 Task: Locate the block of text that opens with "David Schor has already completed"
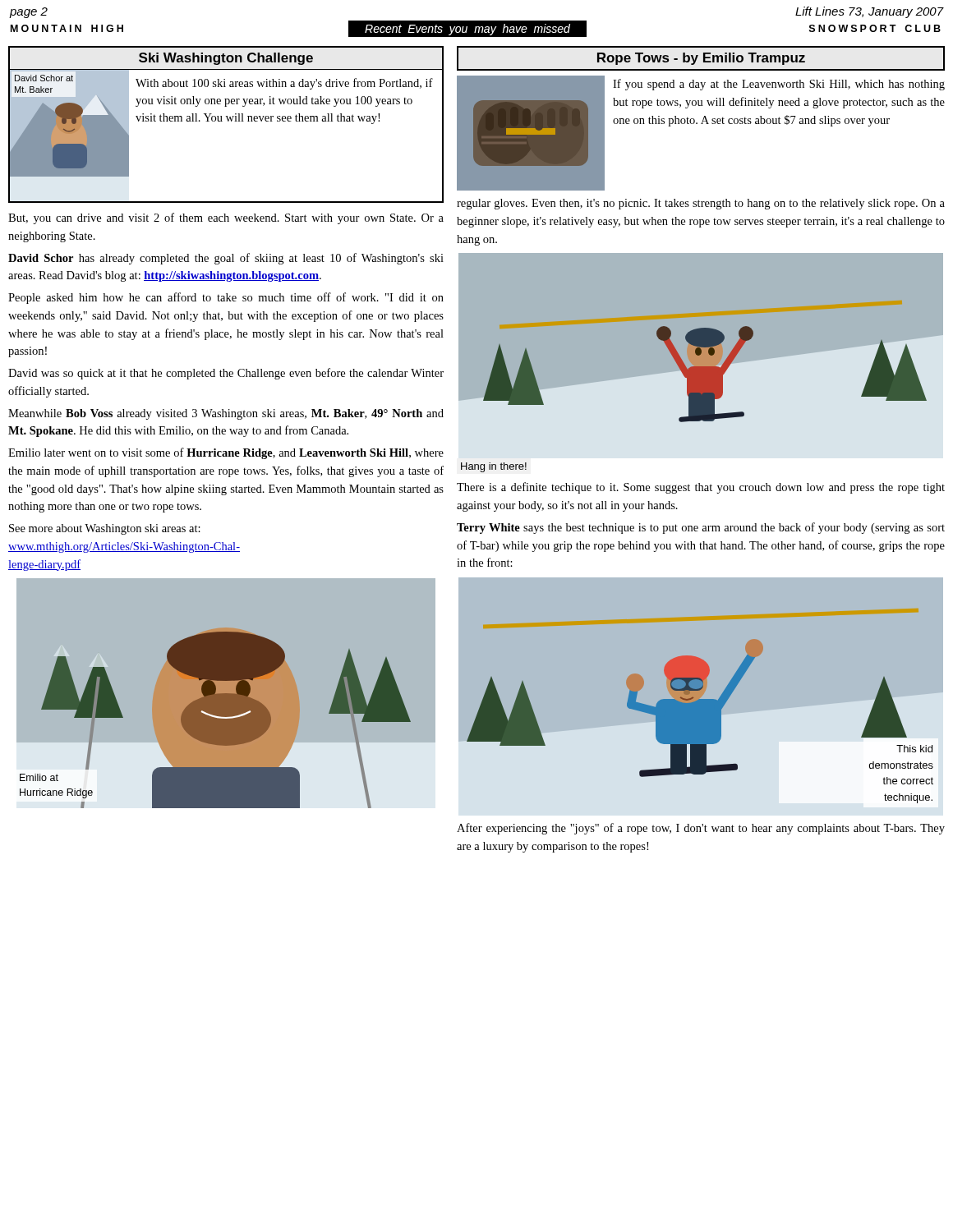coord(226,266)
